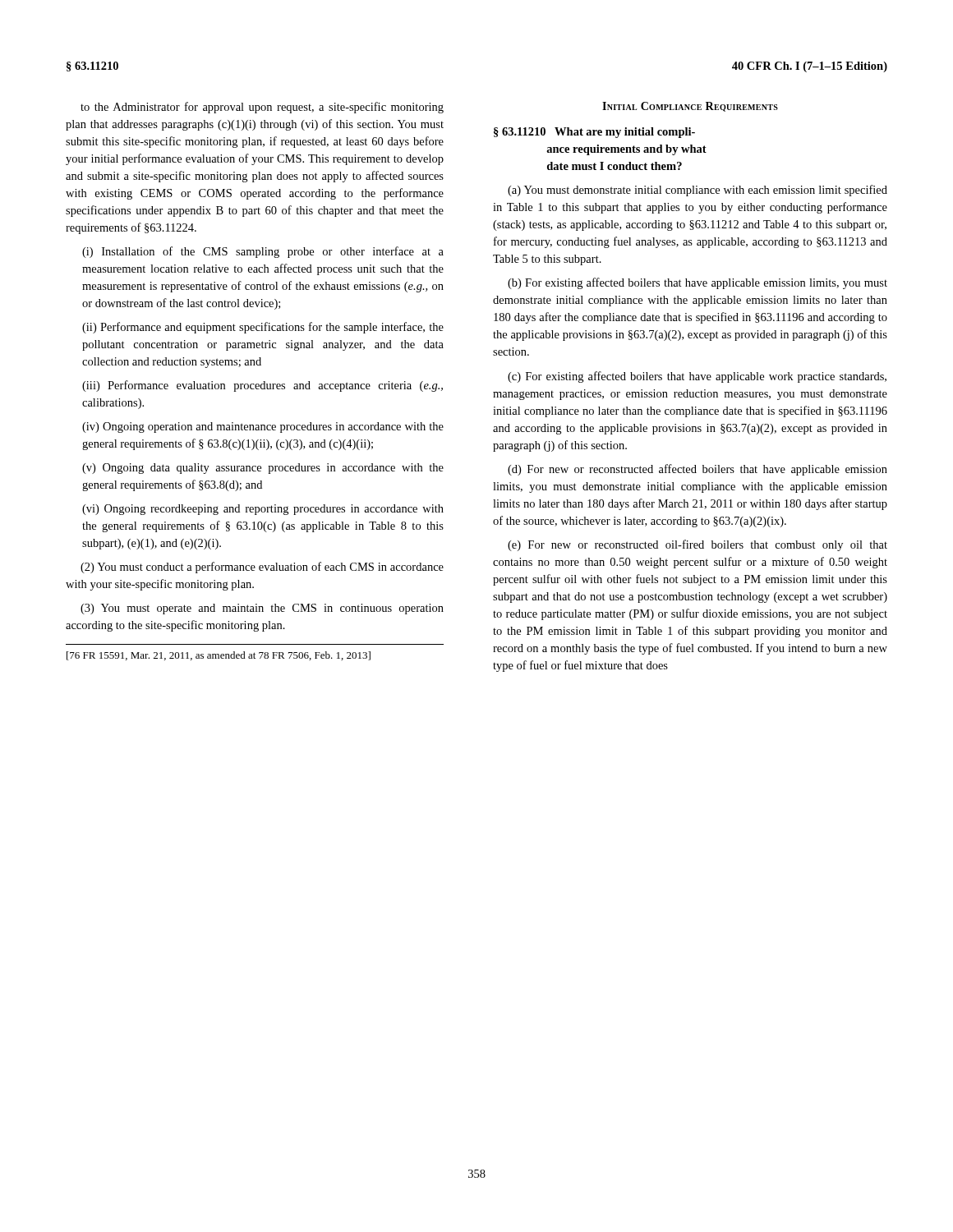The image size is (953, 1232).
Task: Click where it says "Initial Compliance Requirements"
Action: coord(690,106)
